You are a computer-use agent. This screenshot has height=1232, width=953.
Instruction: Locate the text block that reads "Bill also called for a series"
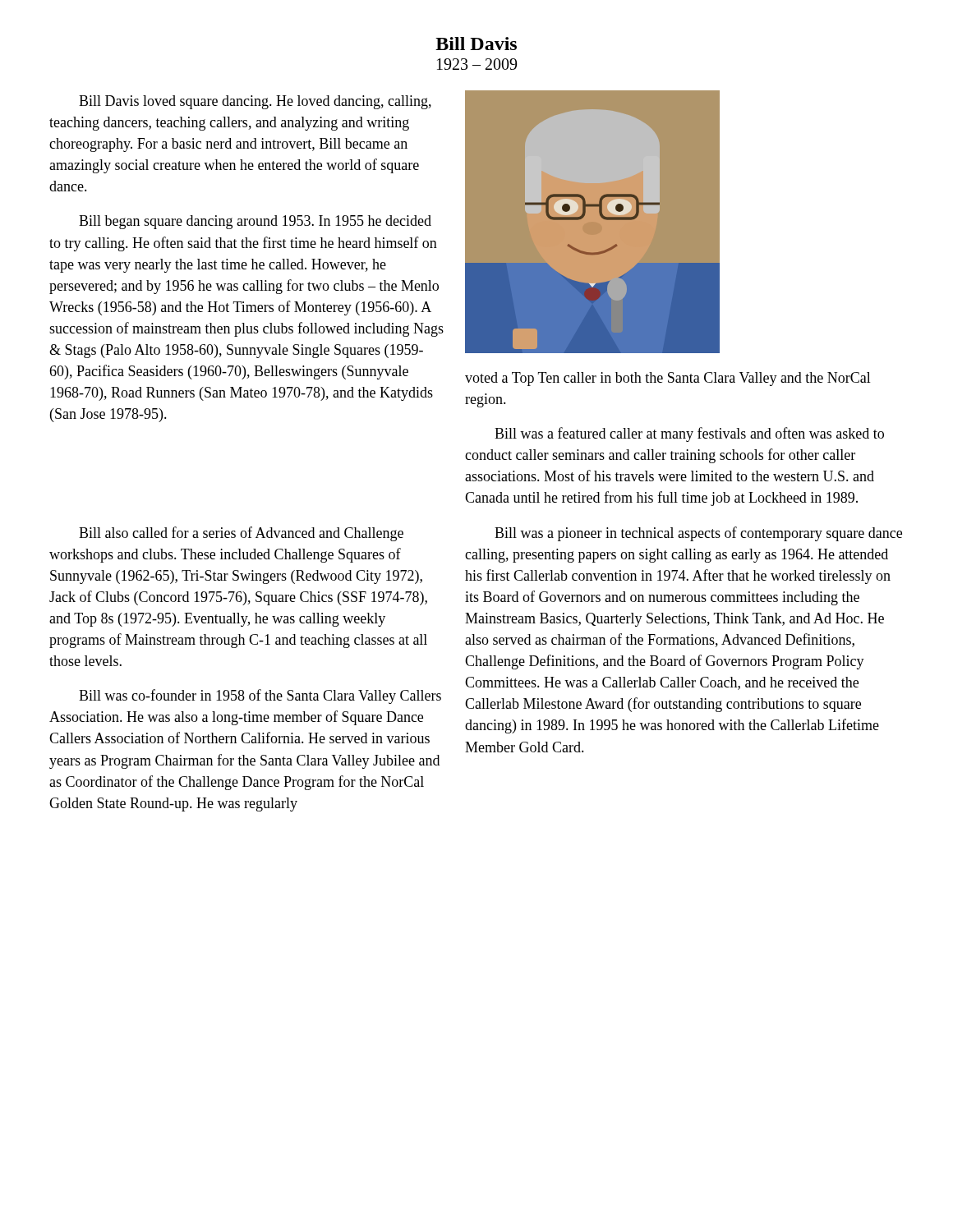coord(246,597)
